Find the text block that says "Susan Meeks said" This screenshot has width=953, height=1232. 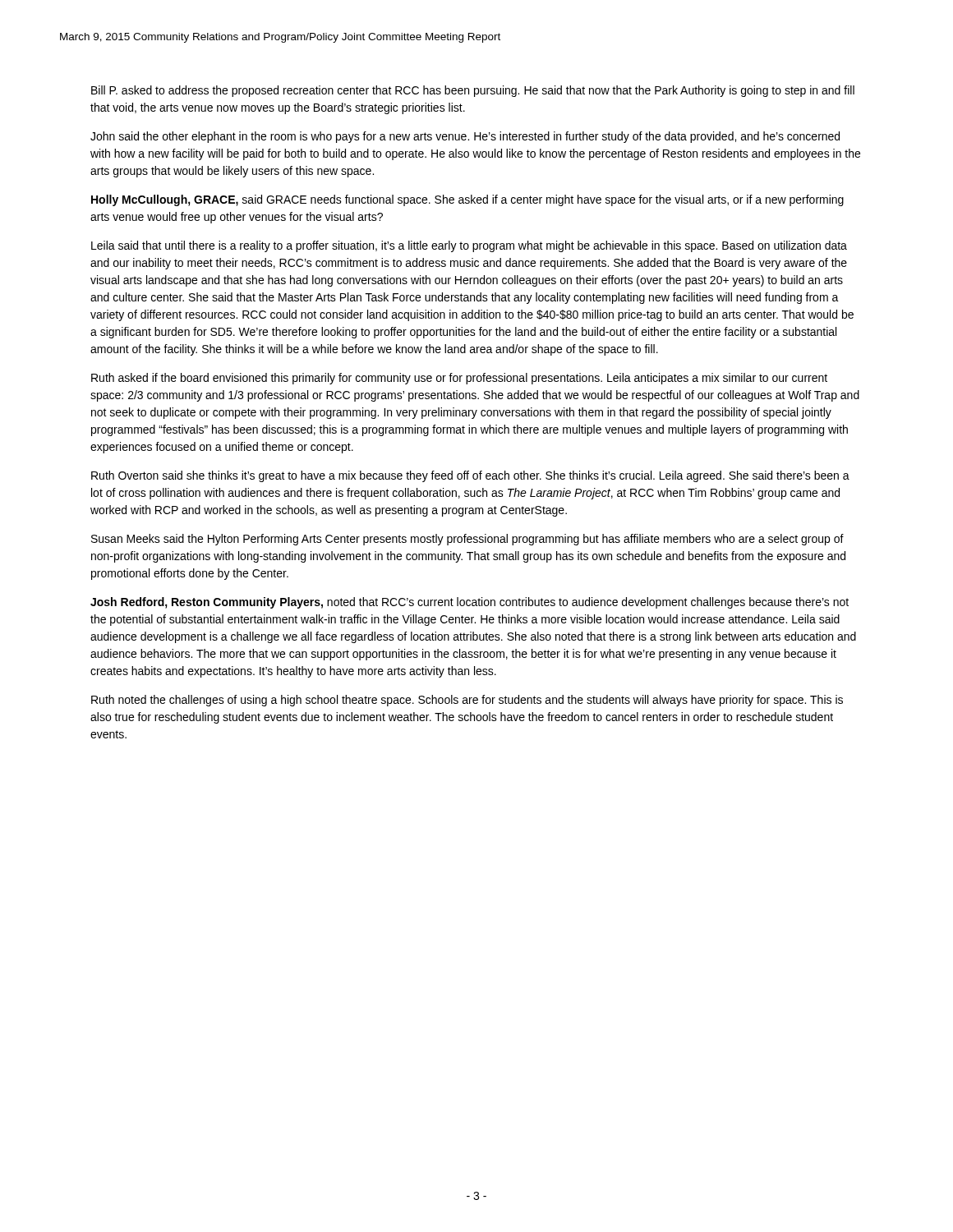click(x=476, y=556)
